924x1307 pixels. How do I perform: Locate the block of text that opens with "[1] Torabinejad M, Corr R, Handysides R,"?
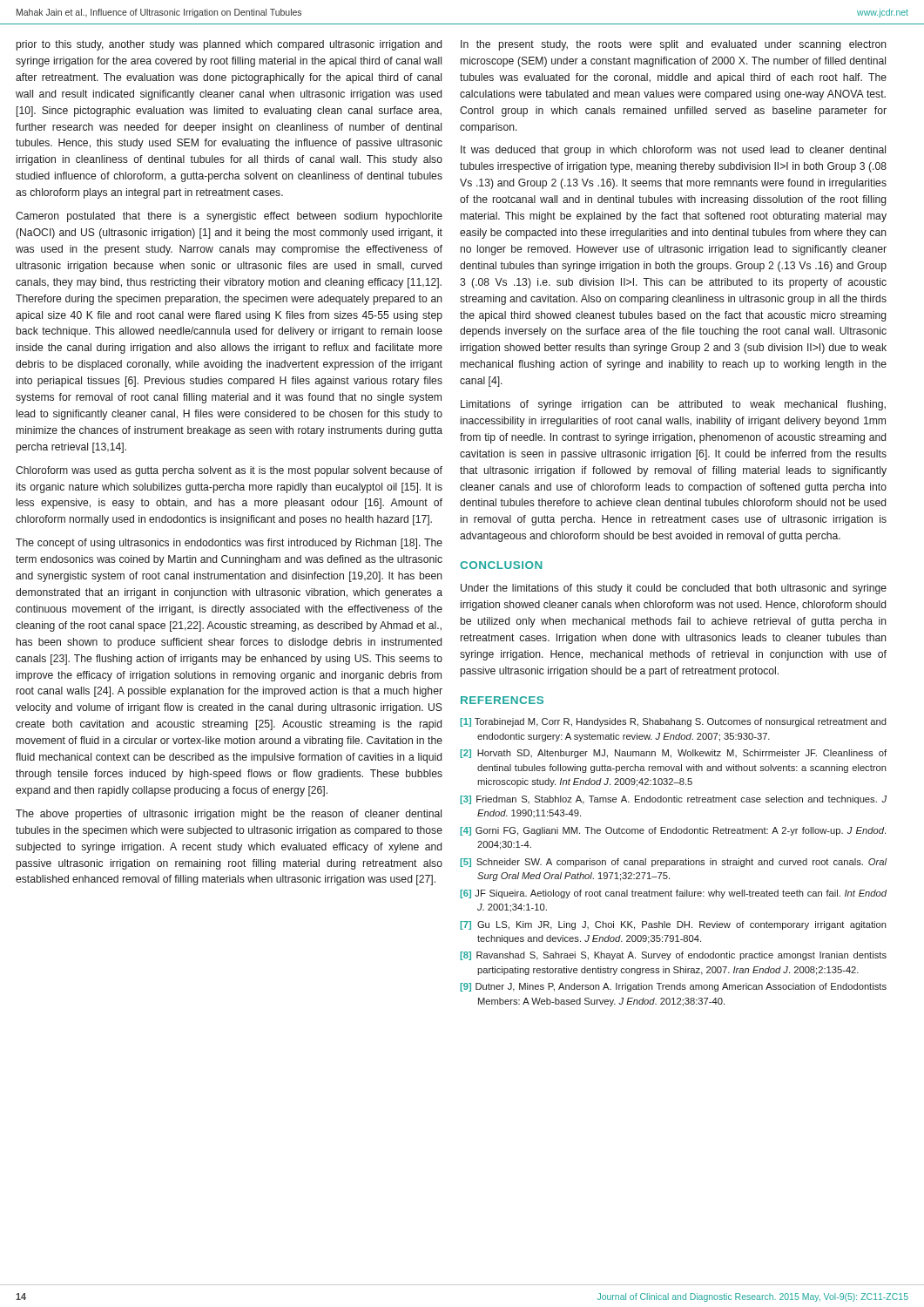673,729
